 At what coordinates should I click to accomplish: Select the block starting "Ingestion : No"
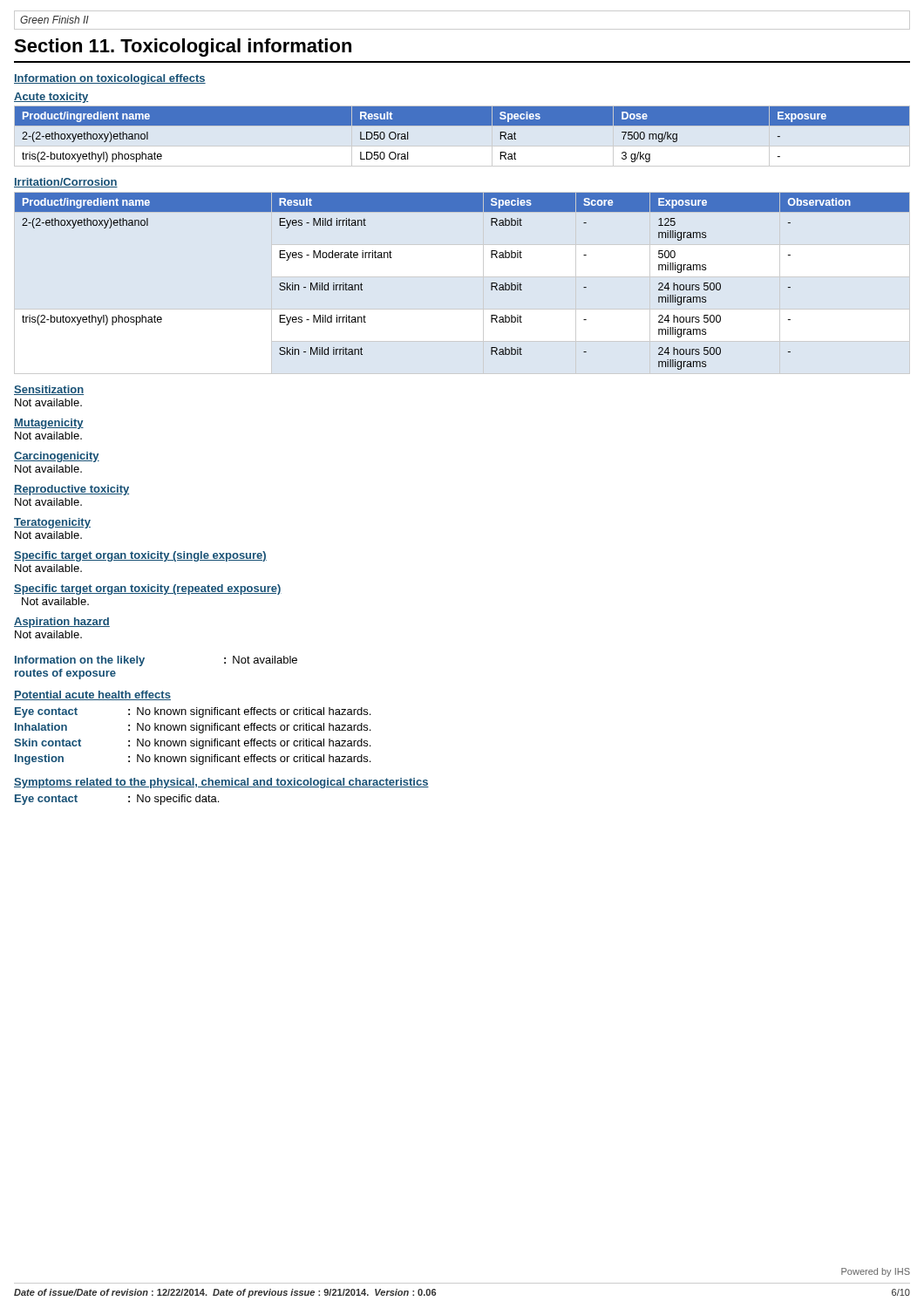[193, 758]
